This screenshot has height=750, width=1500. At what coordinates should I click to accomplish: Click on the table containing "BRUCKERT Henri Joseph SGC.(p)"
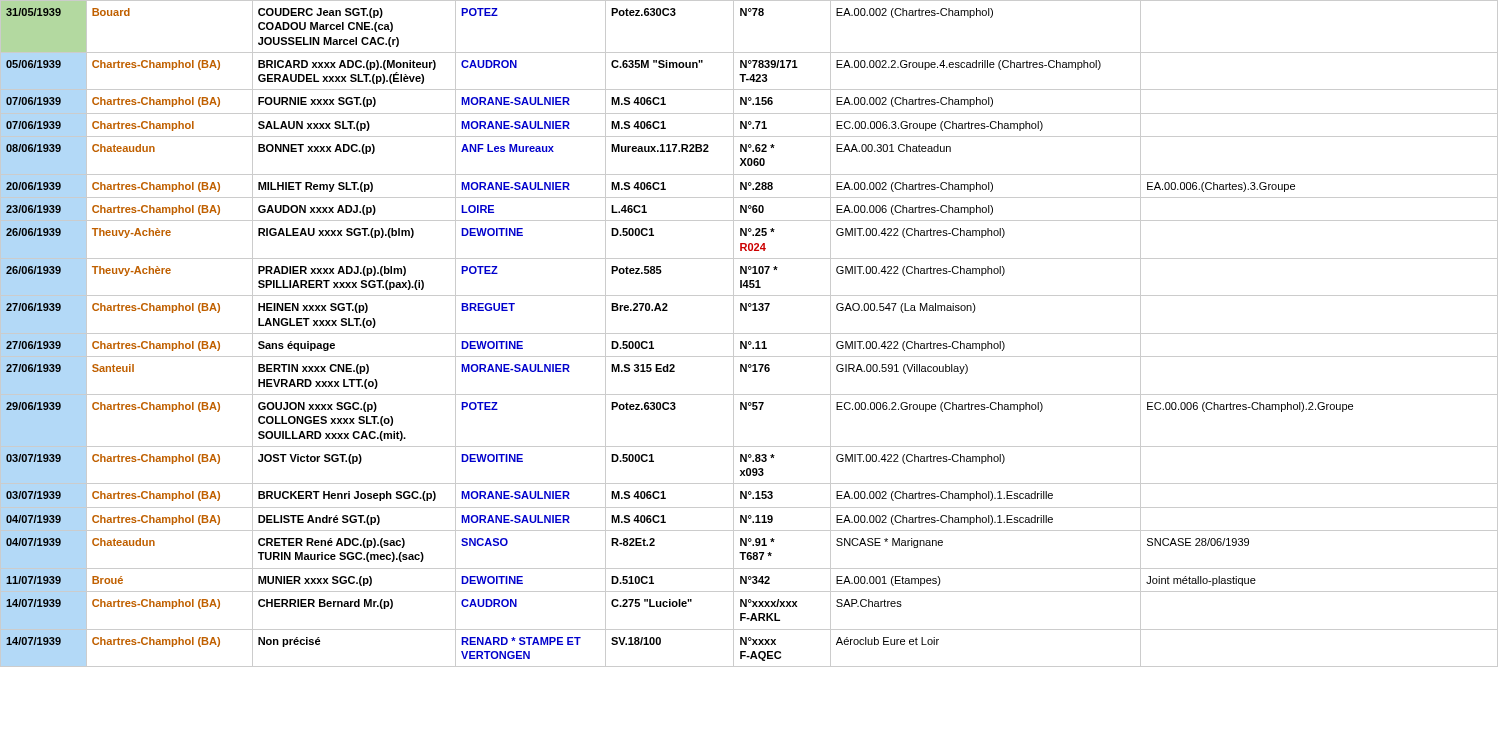750,375
